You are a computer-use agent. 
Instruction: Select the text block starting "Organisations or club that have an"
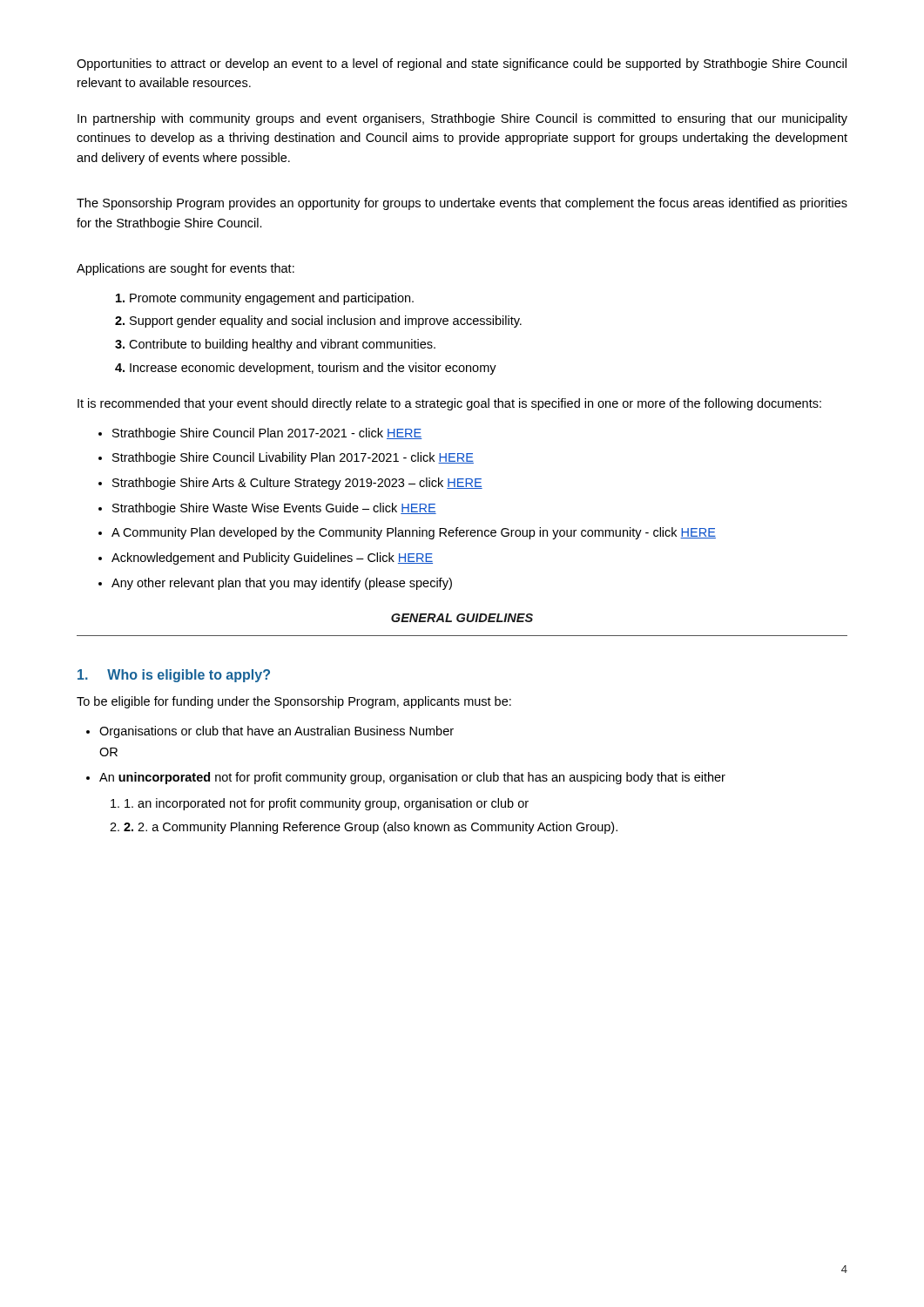point(277,742)
